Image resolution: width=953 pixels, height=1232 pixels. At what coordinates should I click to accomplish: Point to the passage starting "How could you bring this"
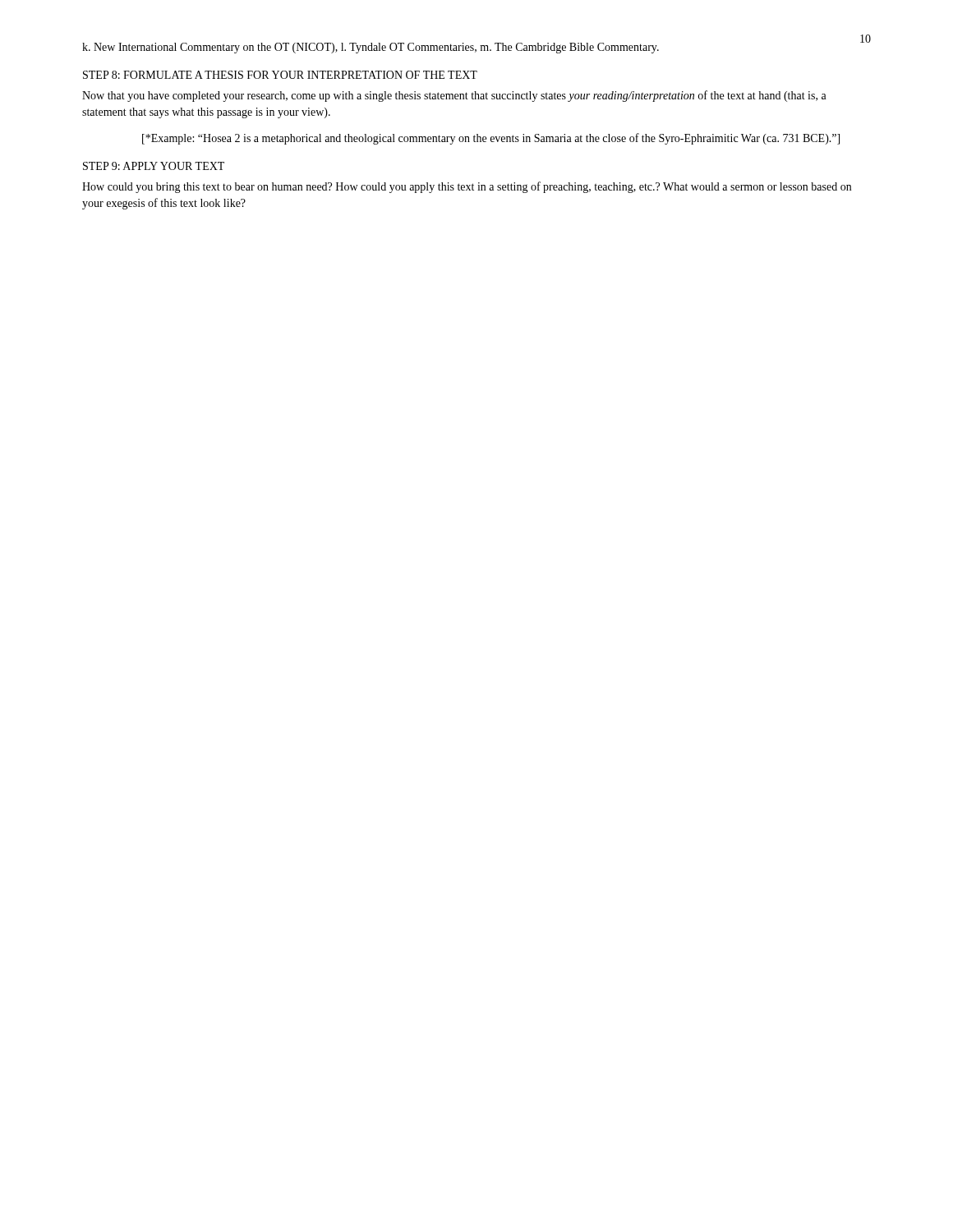tap(467, 195)
